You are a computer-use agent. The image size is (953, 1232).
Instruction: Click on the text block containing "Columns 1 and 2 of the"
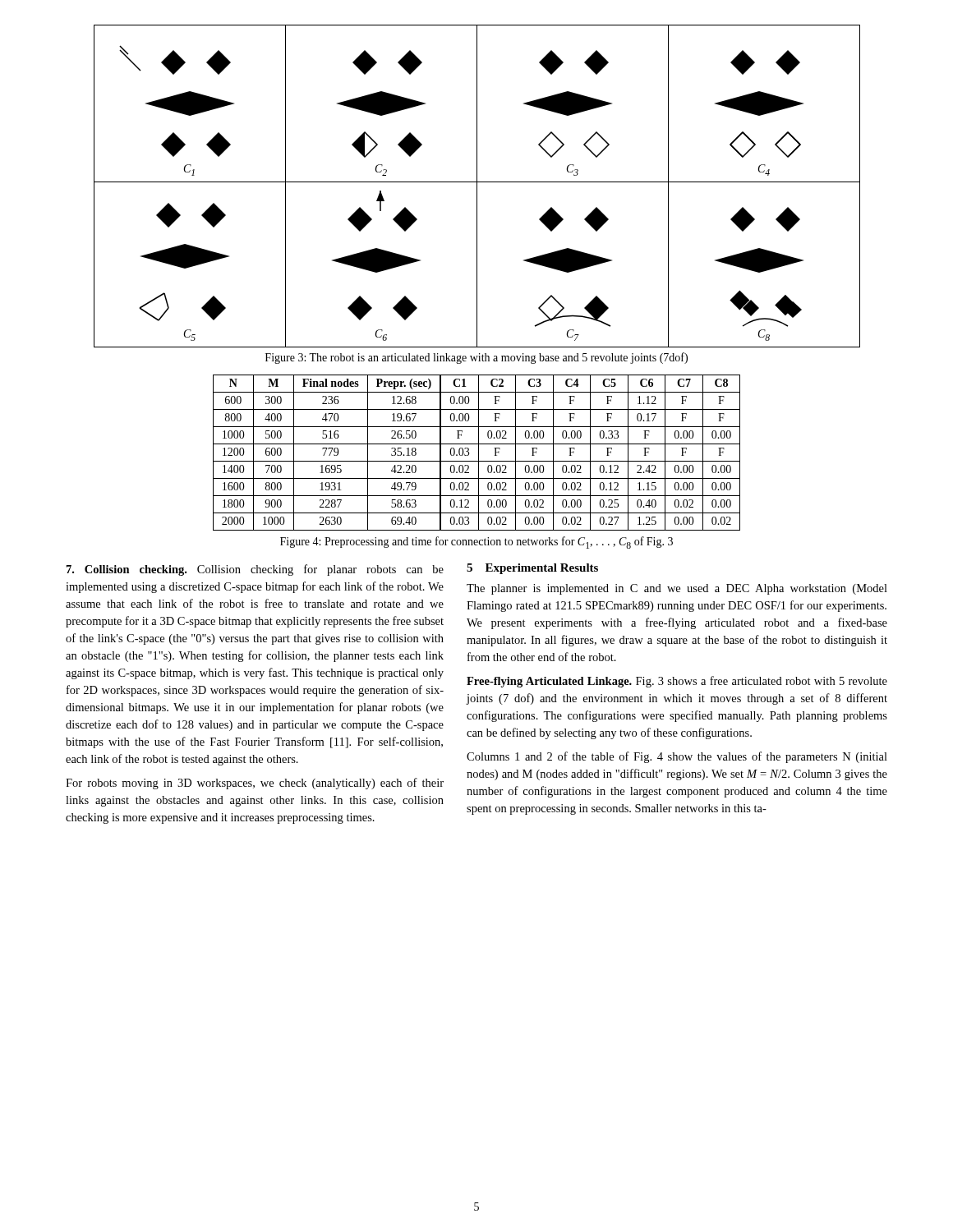click(677, 782)
